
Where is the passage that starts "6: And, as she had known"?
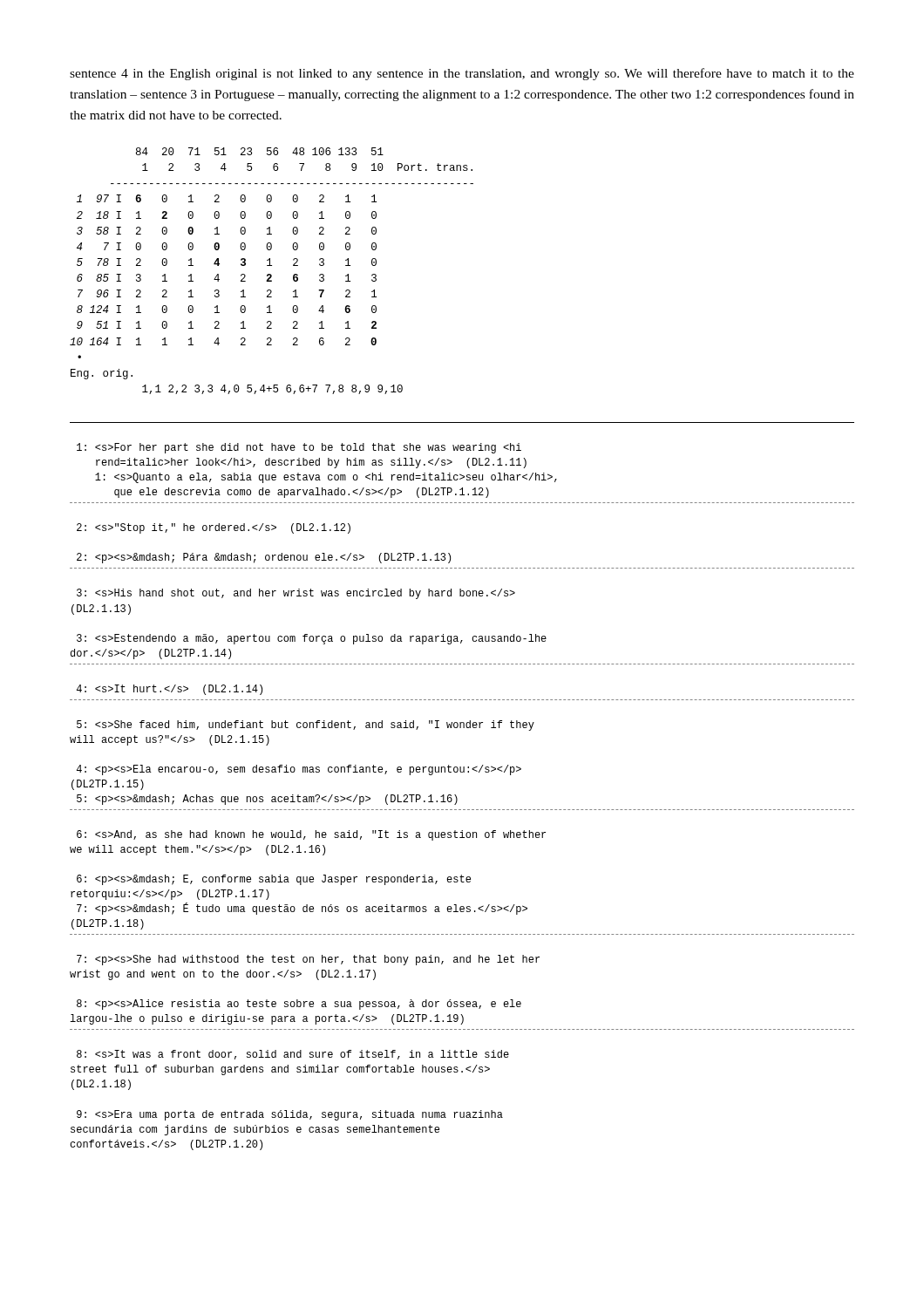pos(308,880)
